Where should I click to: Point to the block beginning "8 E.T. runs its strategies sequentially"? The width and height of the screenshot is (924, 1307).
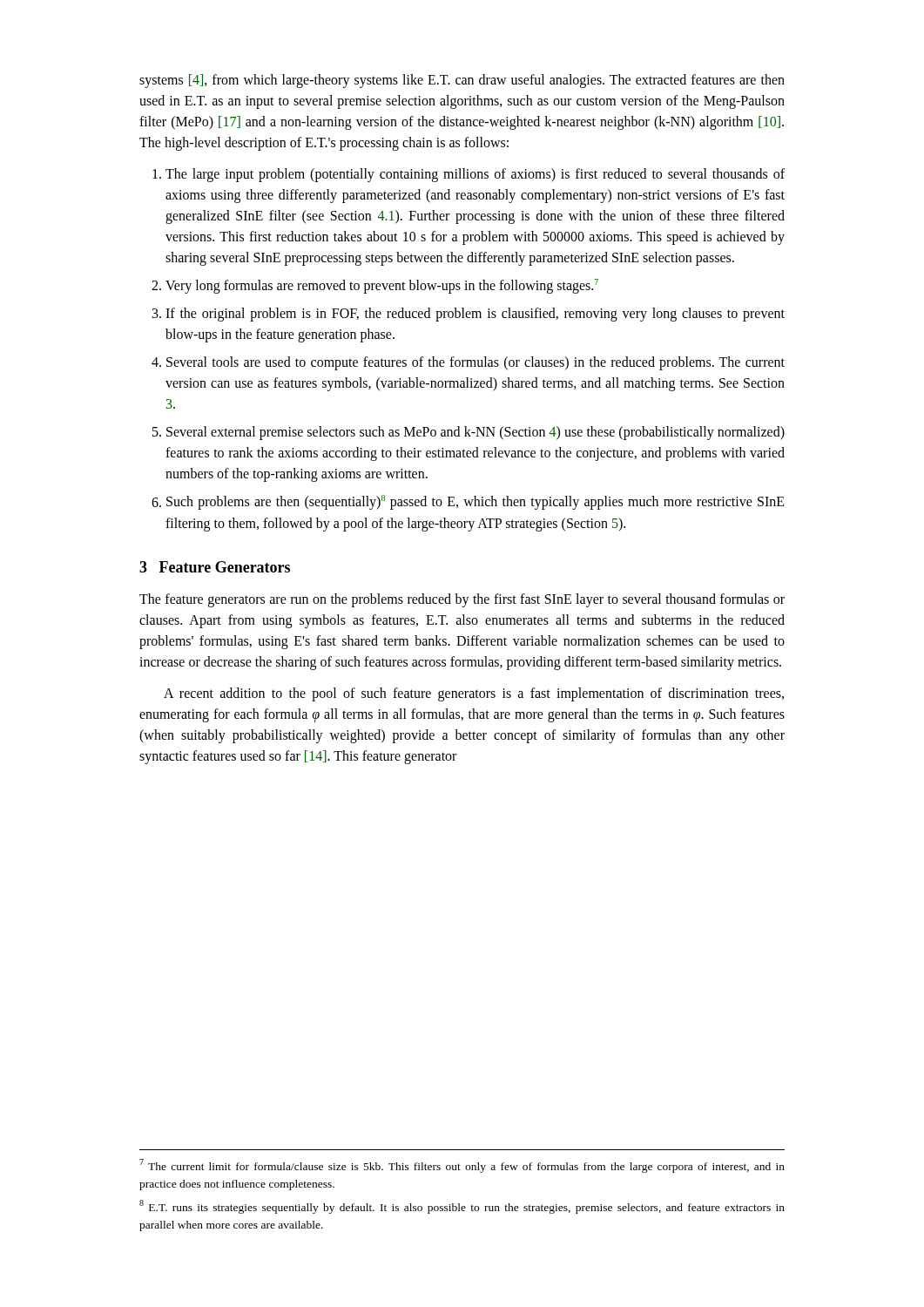point(462,1215)
